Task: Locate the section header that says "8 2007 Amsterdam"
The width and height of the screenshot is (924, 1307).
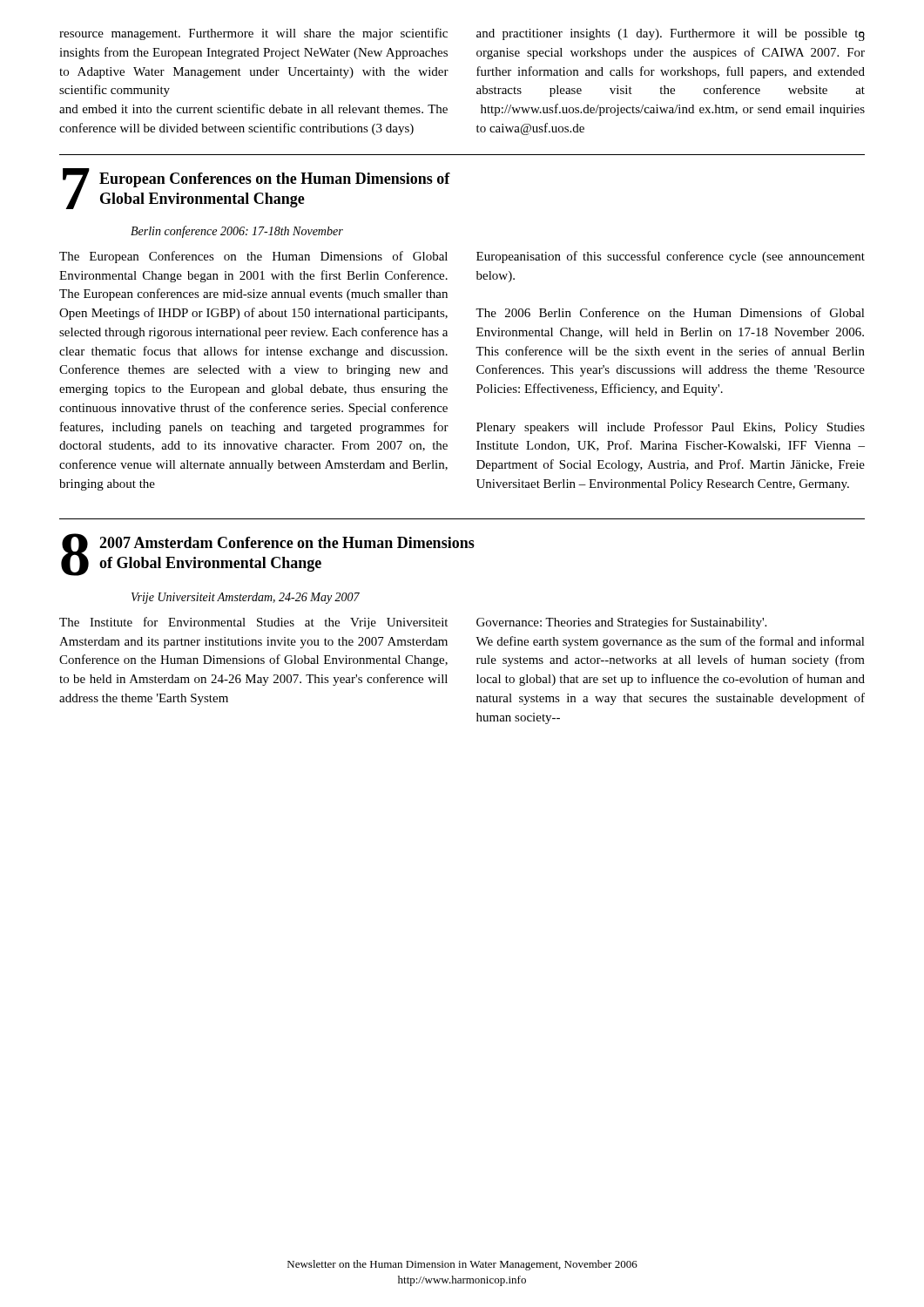Action: (x=267, y=556)
